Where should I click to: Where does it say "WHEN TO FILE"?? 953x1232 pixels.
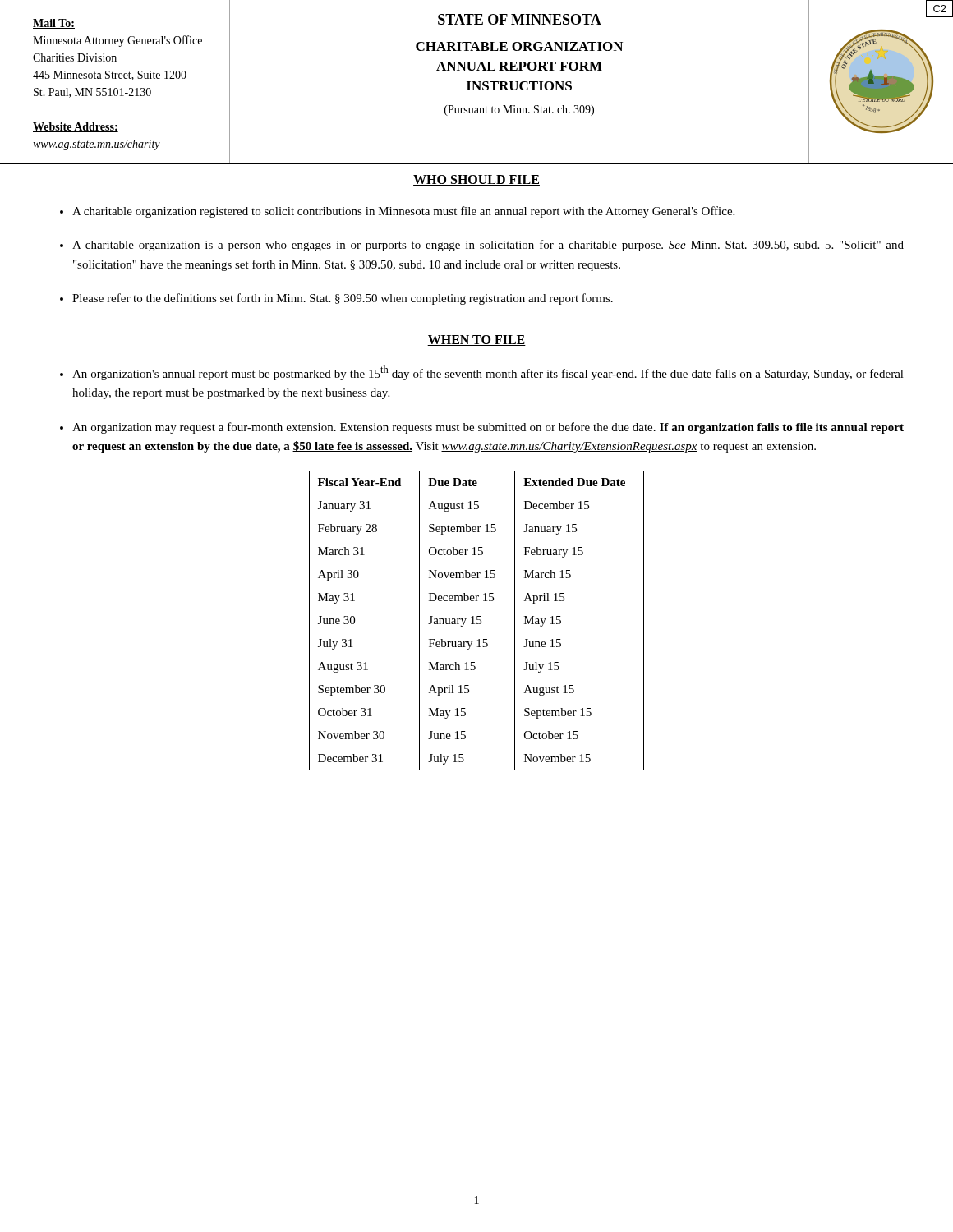click(x=476, y=340)
